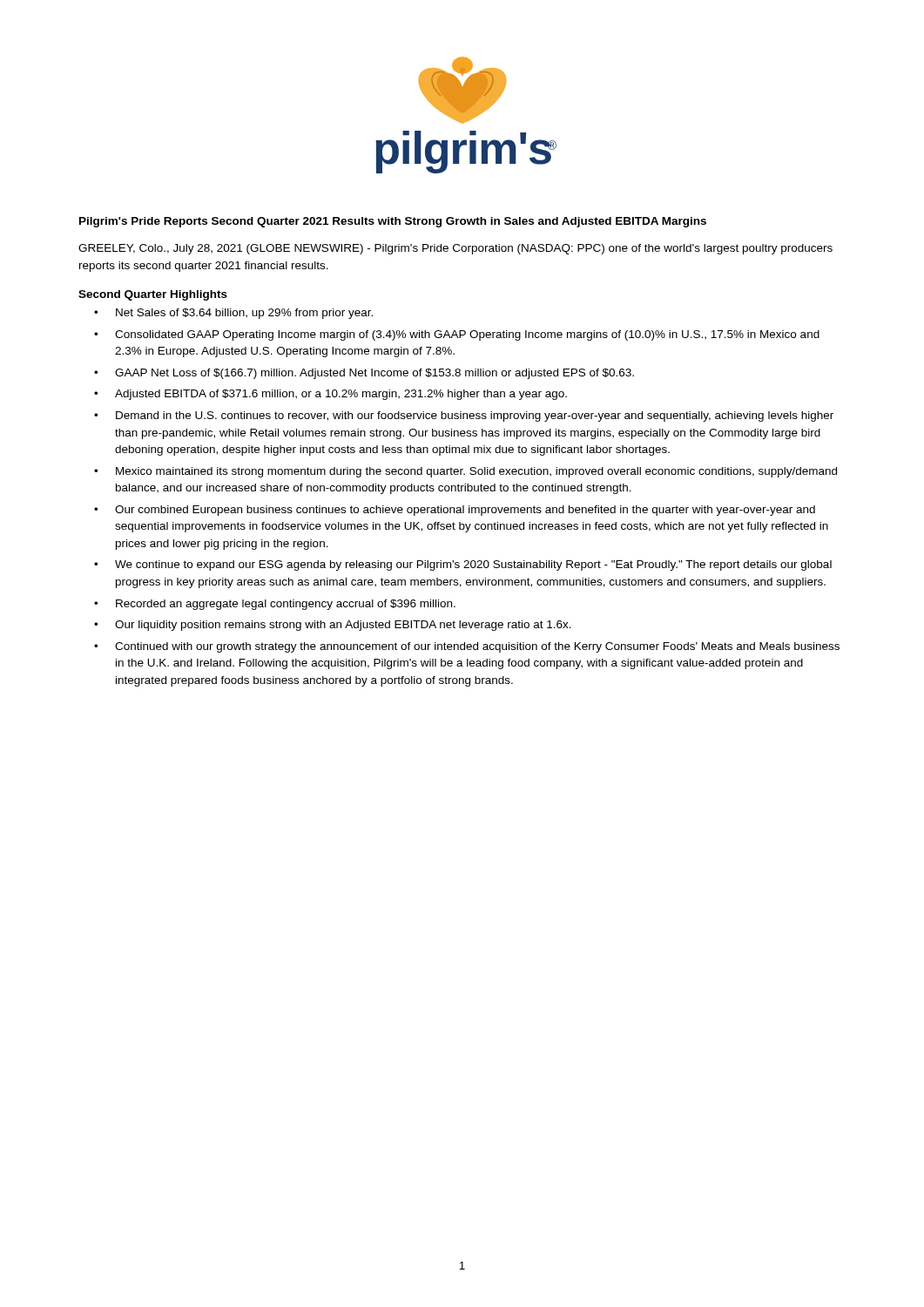The height and width of the screenshot is (1307, 924).
Task: Select the list item that says "• Adjusted EBITDA of $371.6"
Action: point(462,394)
